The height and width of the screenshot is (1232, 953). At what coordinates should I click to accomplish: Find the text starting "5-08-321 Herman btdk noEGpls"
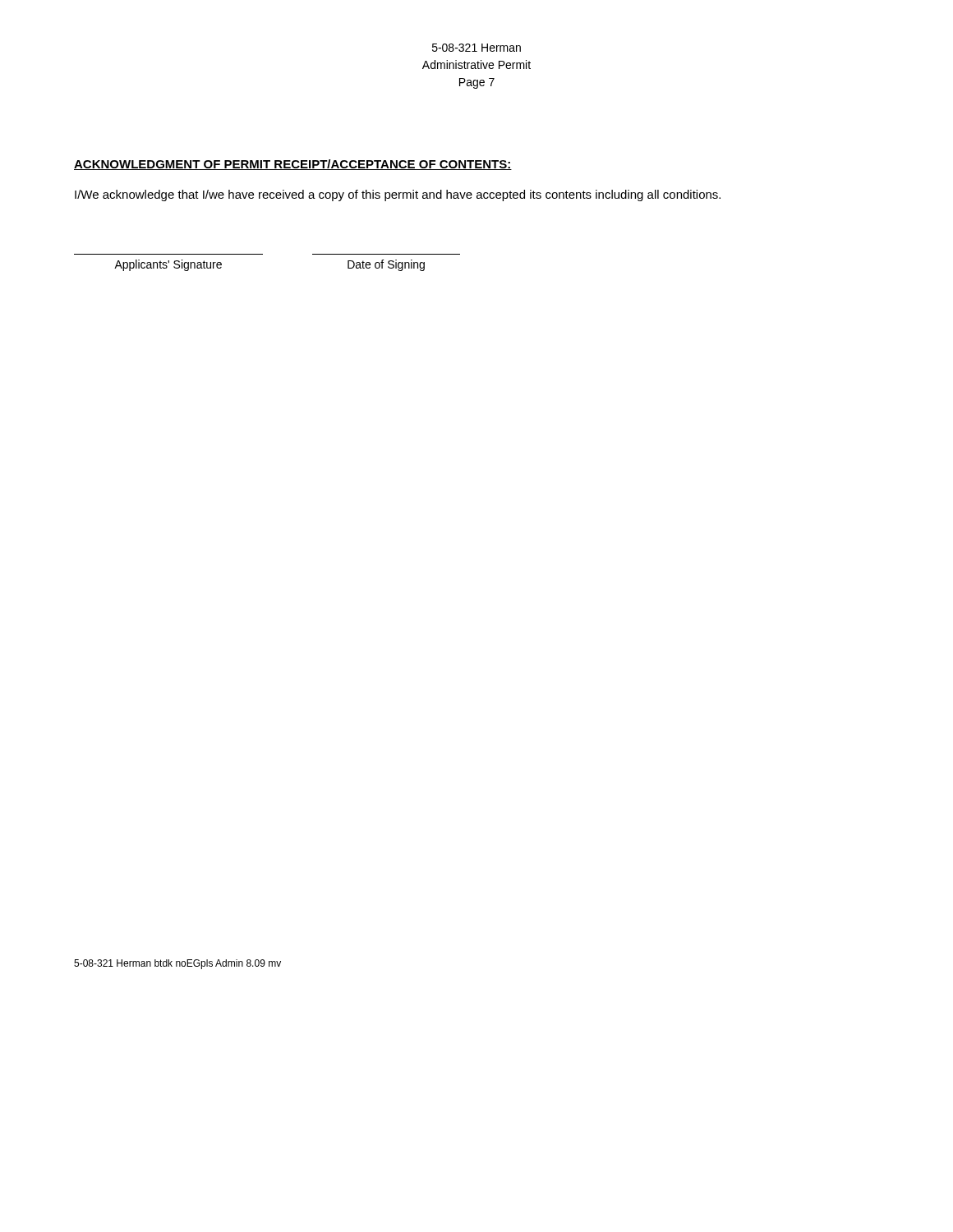coord(177,963)
